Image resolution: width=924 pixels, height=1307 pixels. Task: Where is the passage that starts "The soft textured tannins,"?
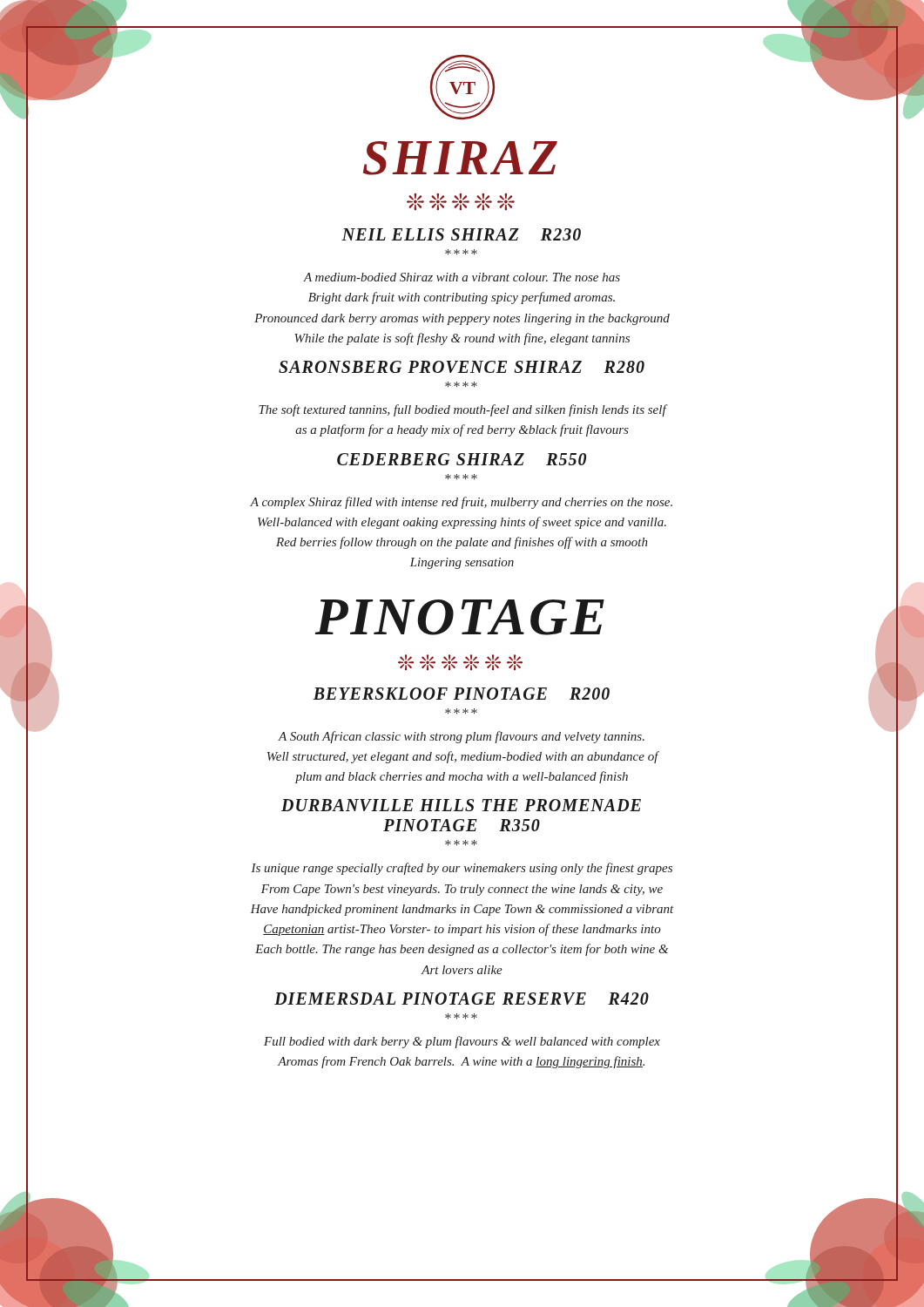(462, 420)
